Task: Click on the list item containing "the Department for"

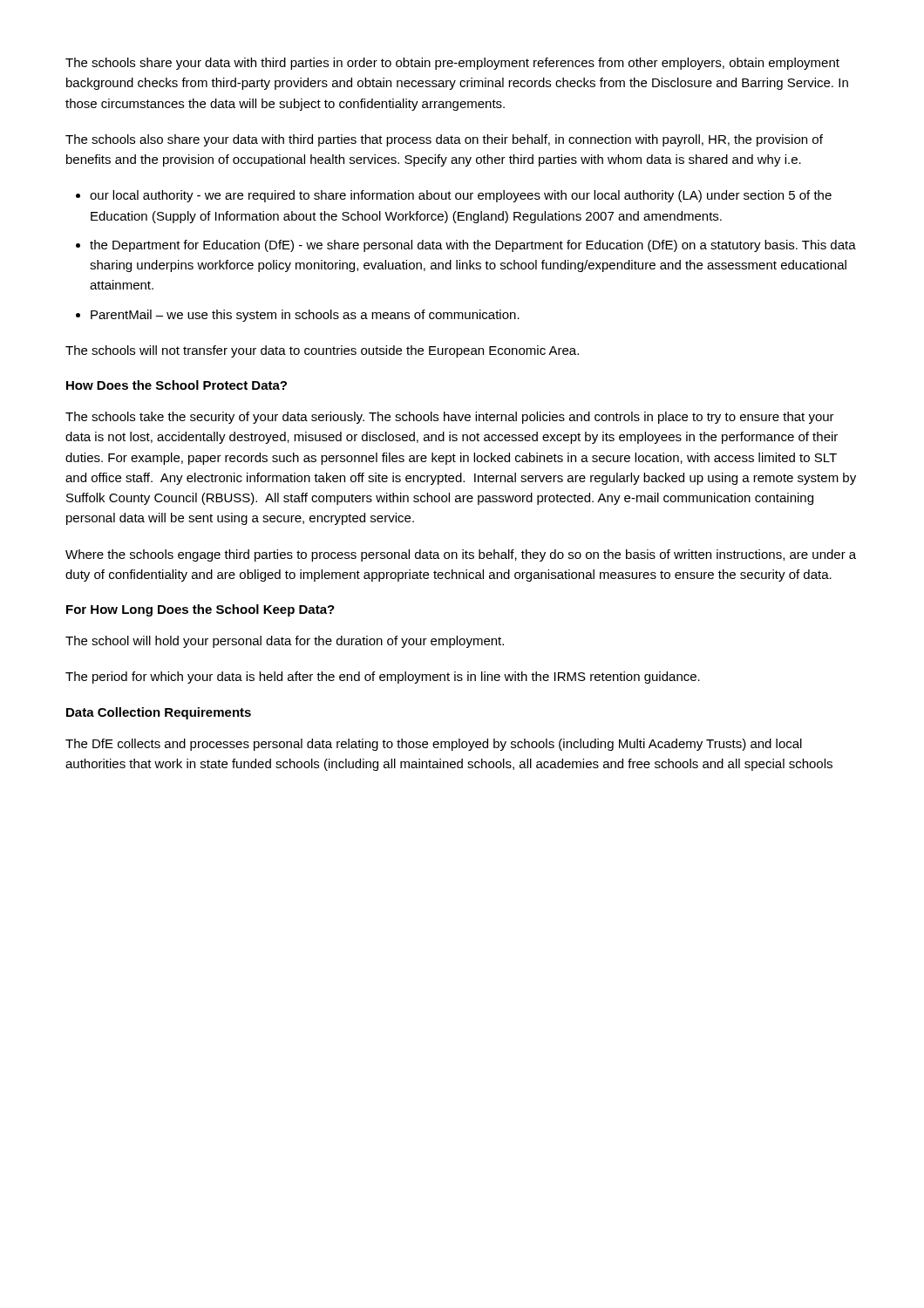Action: [x=473, y=265]
